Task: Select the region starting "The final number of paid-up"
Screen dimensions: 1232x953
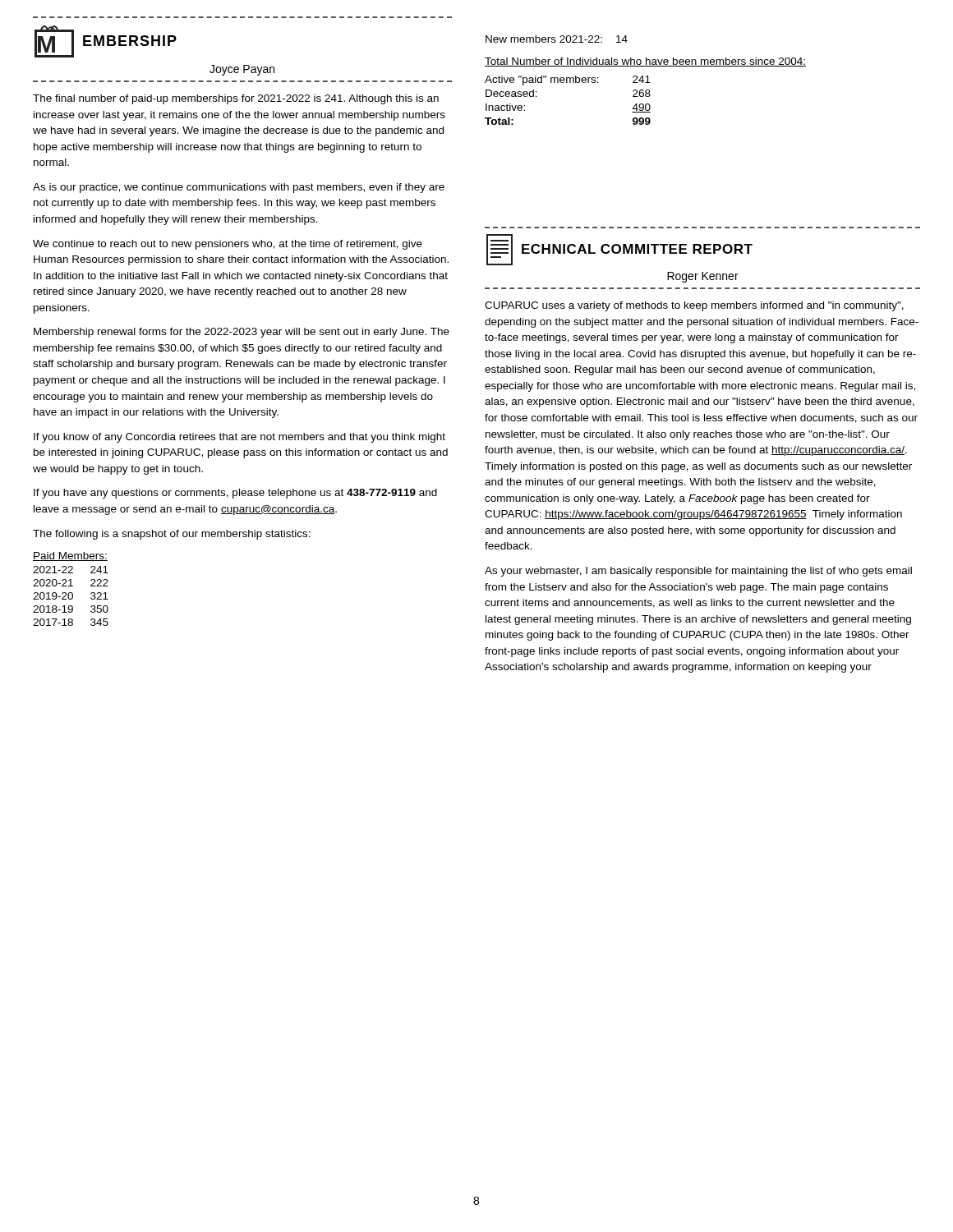Action: pos(239,130)
